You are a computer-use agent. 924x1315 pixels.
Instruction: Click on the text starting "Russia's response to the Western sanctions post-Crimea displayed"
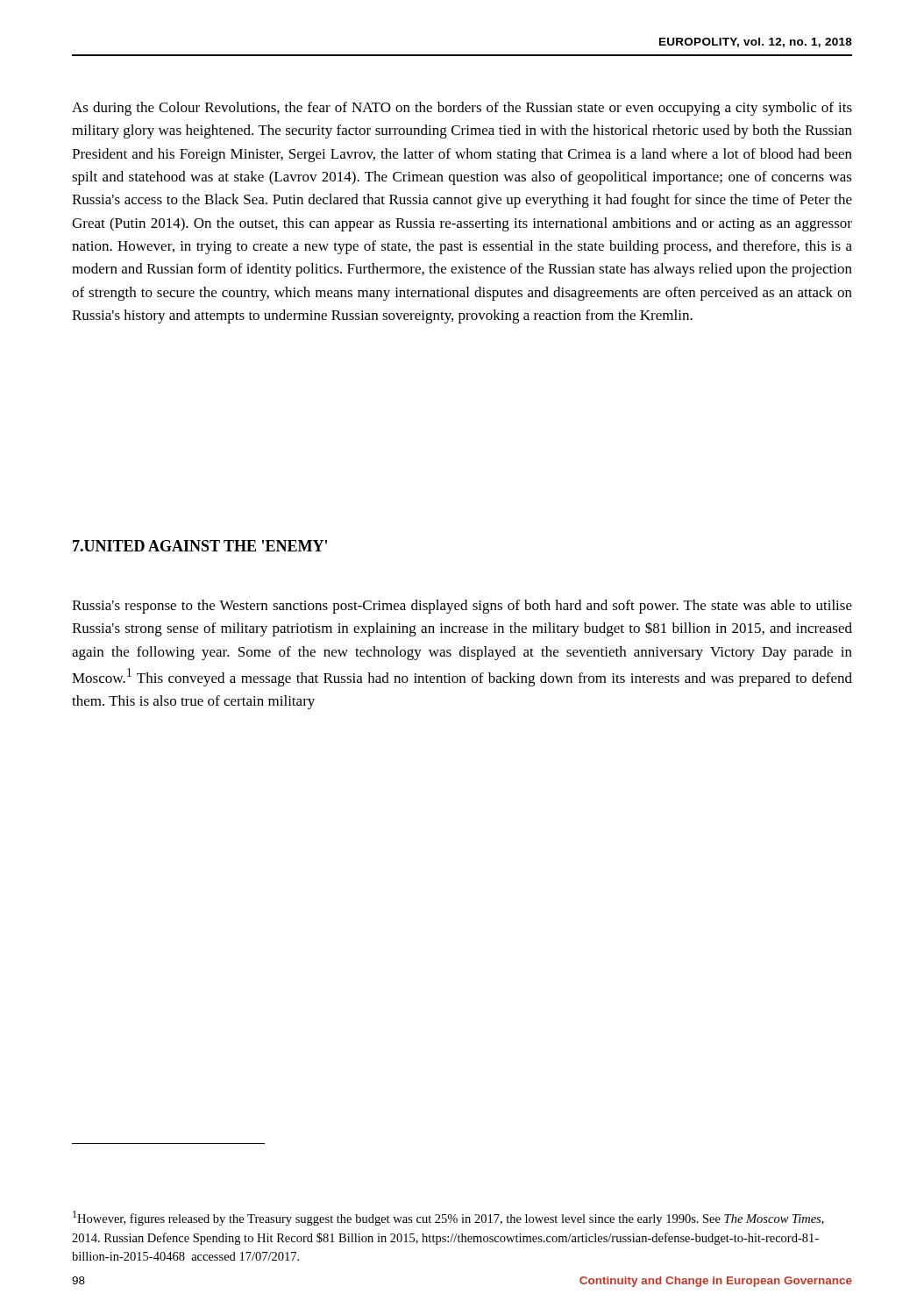[x=462, y=653]
